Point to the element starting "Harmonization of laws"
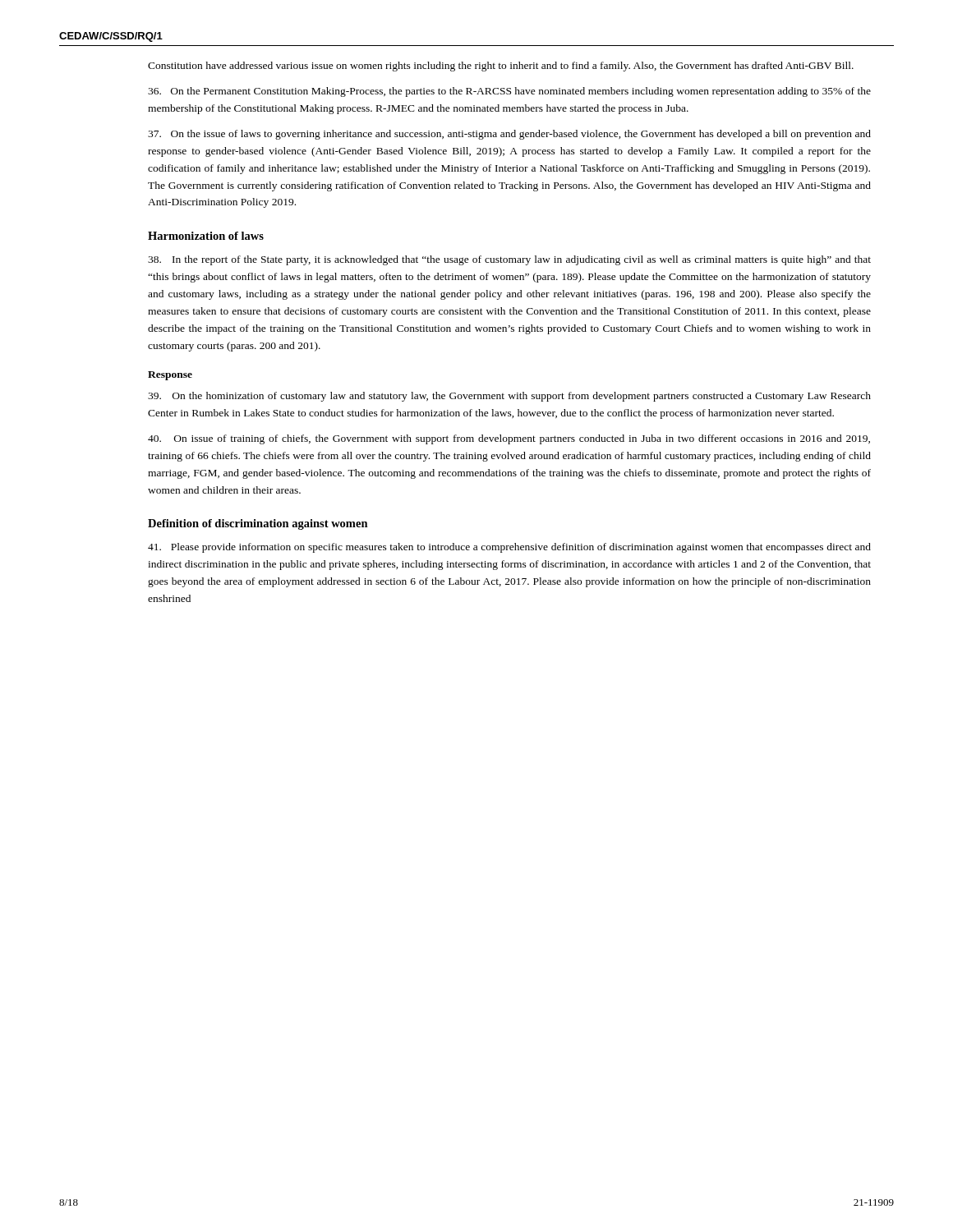Image resolution: width=953 pixels, height=1232 pixels. (206, 236)
